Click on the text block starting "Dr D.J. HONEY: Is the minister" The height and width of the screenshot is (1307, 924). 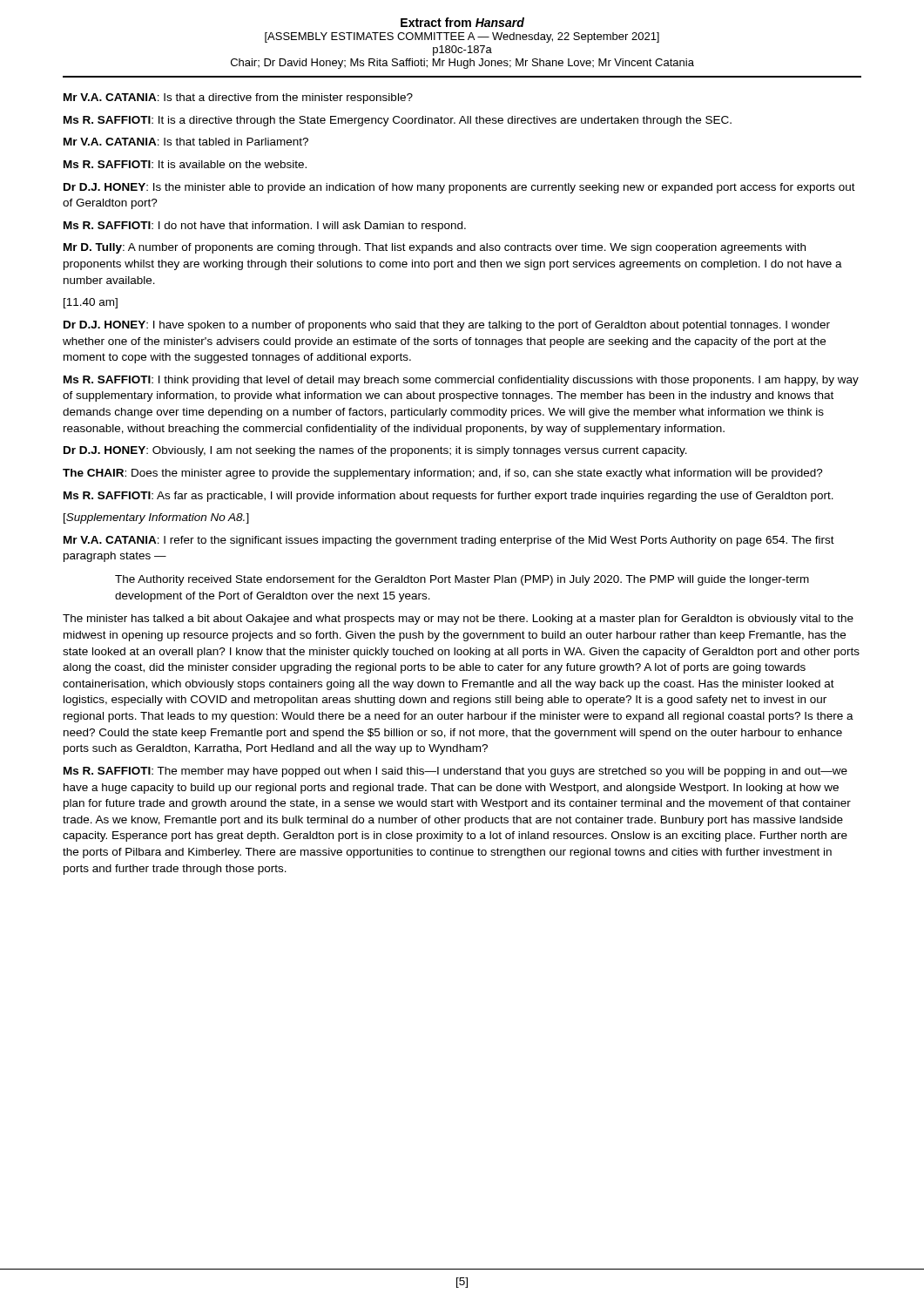(459, 195)
